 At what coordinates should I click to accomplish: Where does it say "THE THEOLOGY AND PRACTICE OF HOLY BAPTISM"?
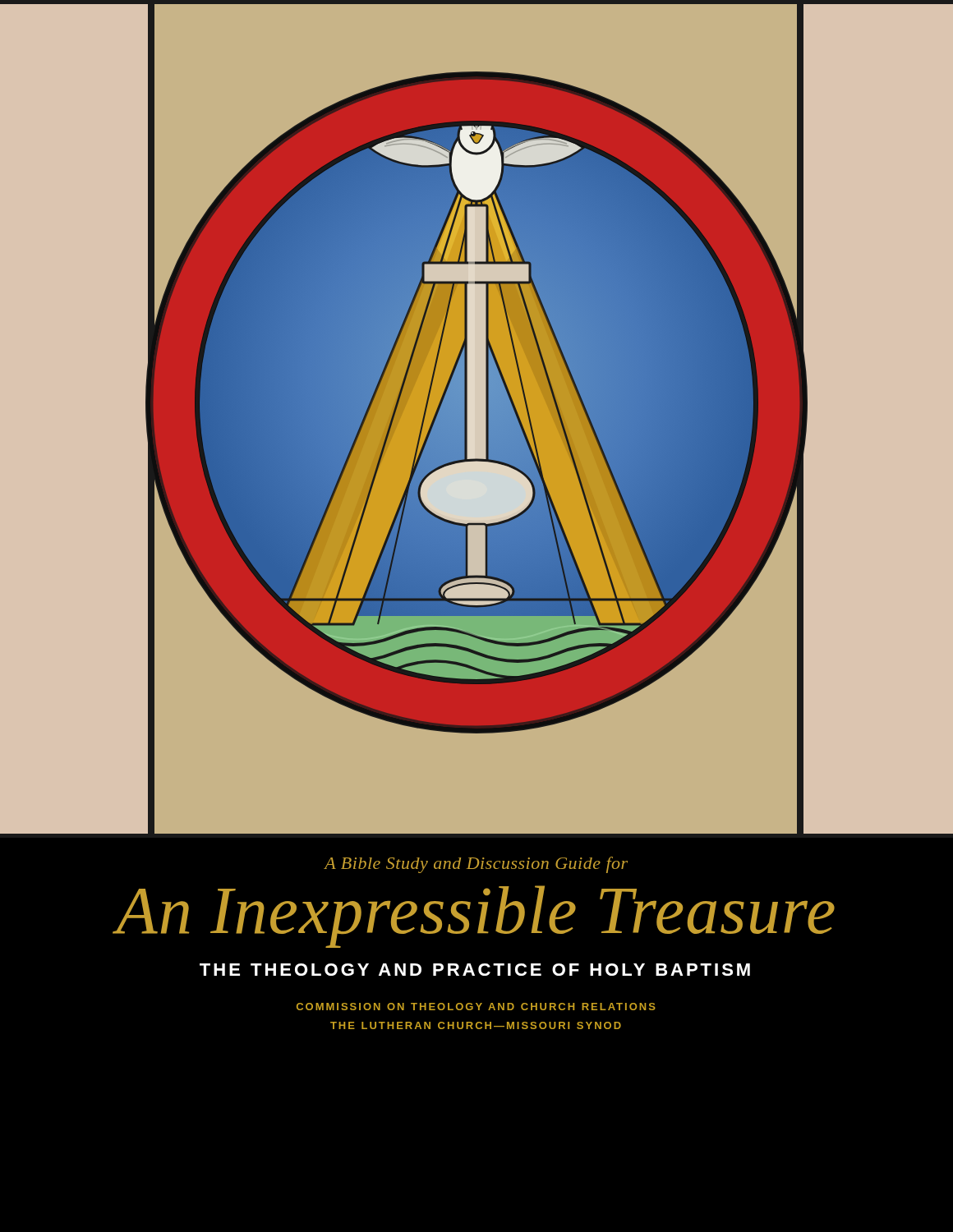click(476, 970)
